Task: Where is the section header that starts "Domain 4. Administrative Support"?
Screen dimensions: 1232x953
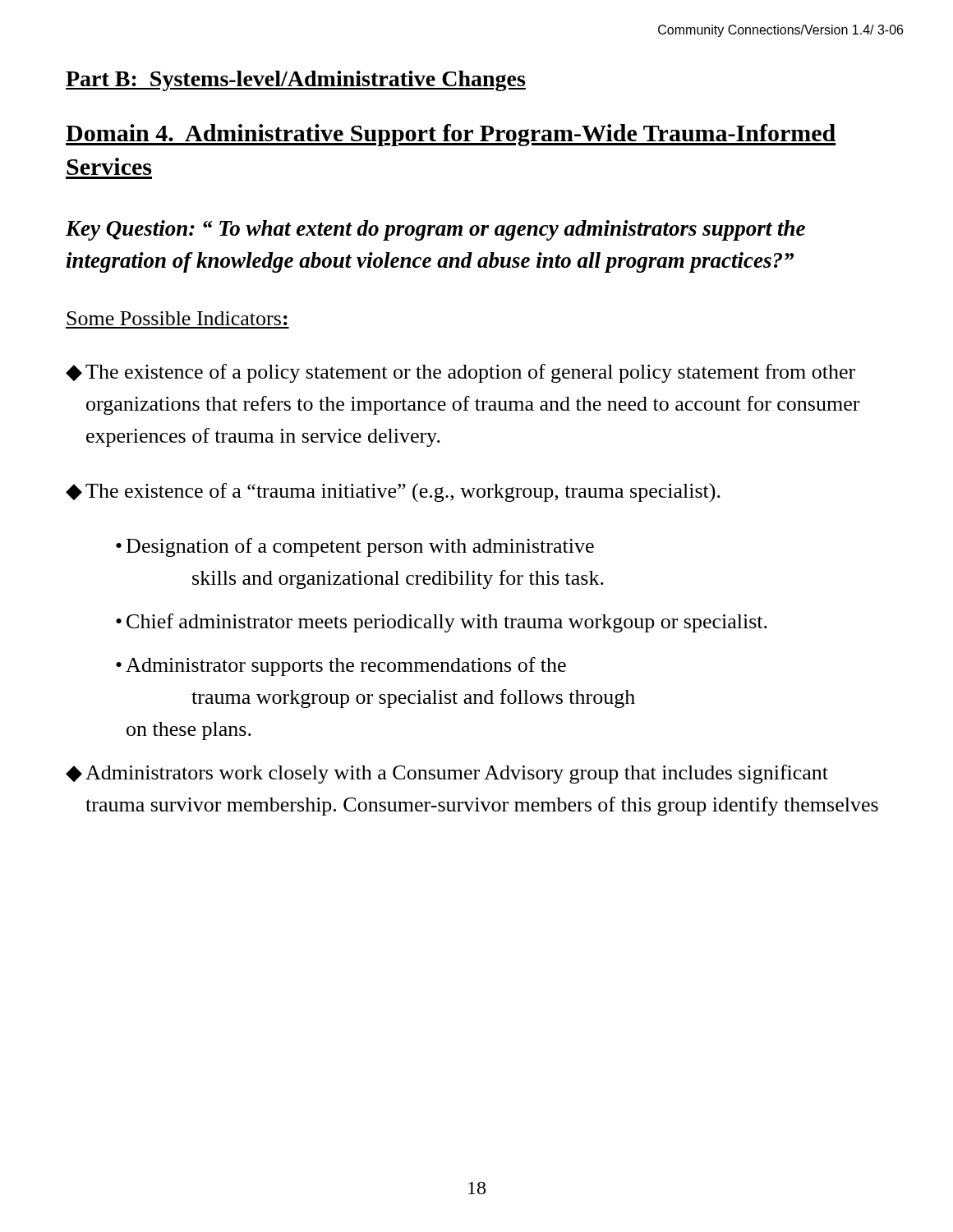Action: pos(451,149)
